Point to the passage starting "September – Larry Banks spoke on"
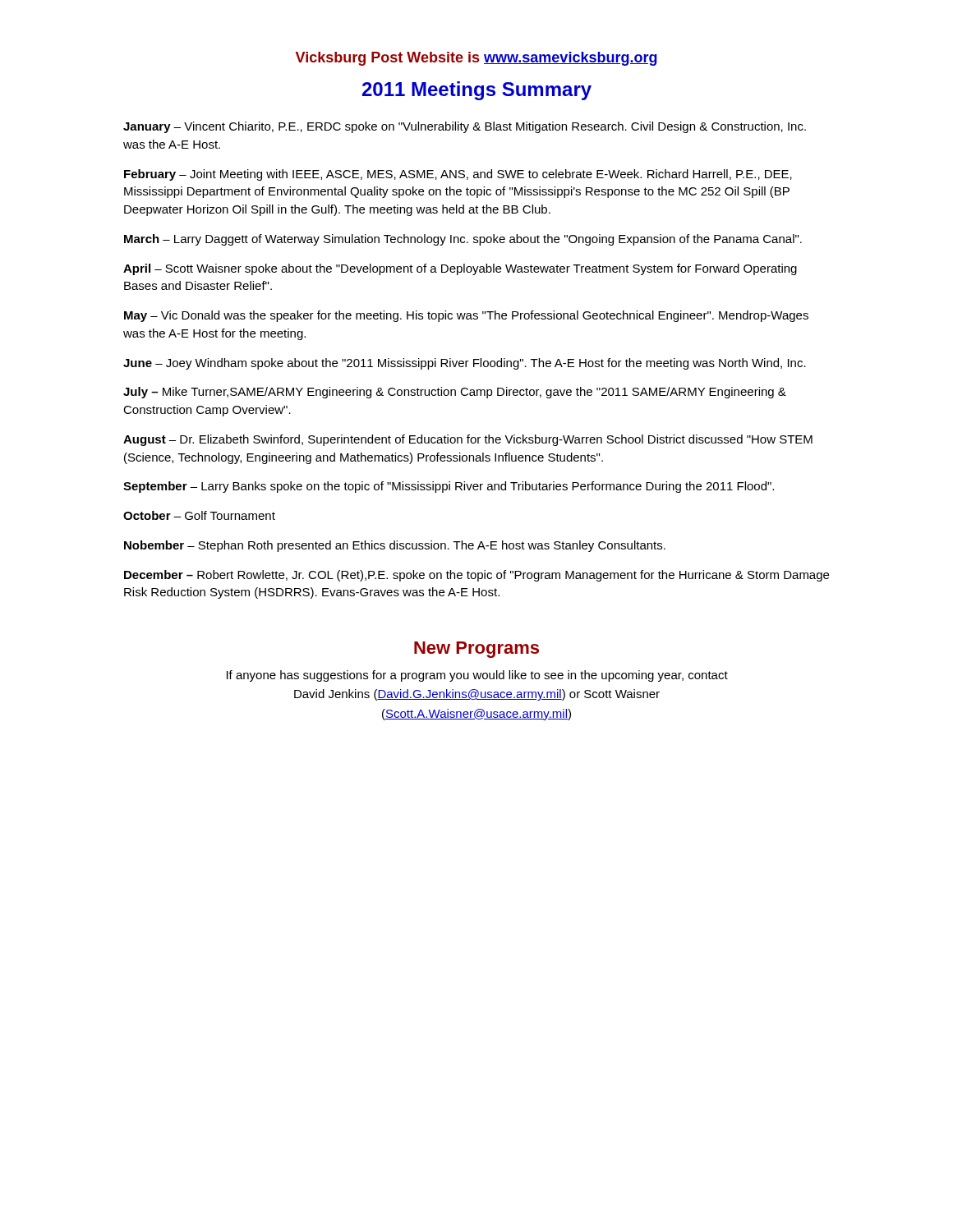 pyautogui.click(x=449, y=486)
